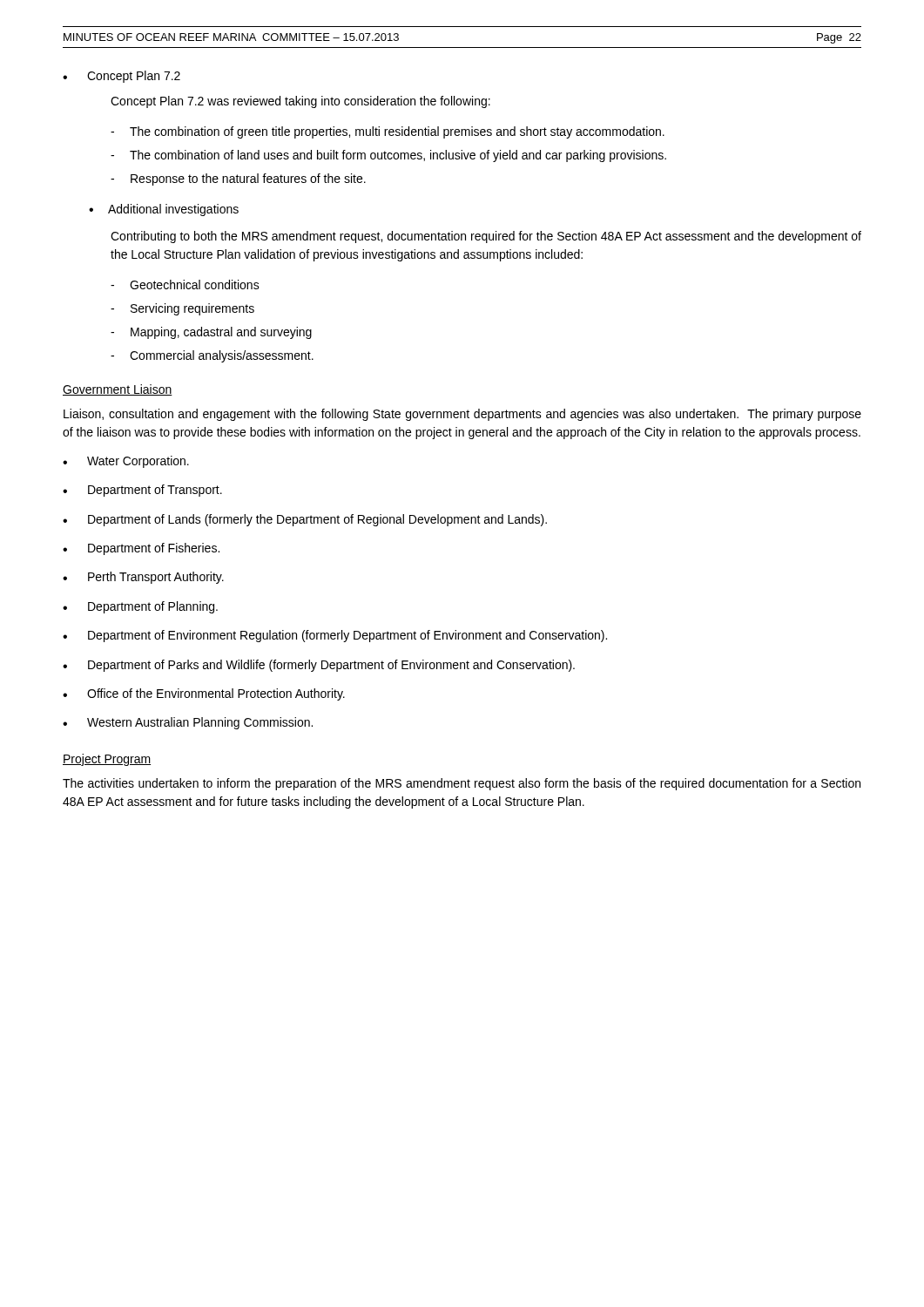Viewport: 924px width, 1307px height.
Task: Navigate to the block starting "• Department of Parks and Wildlife (formerly Department"
Action: [x=462, y=666]
